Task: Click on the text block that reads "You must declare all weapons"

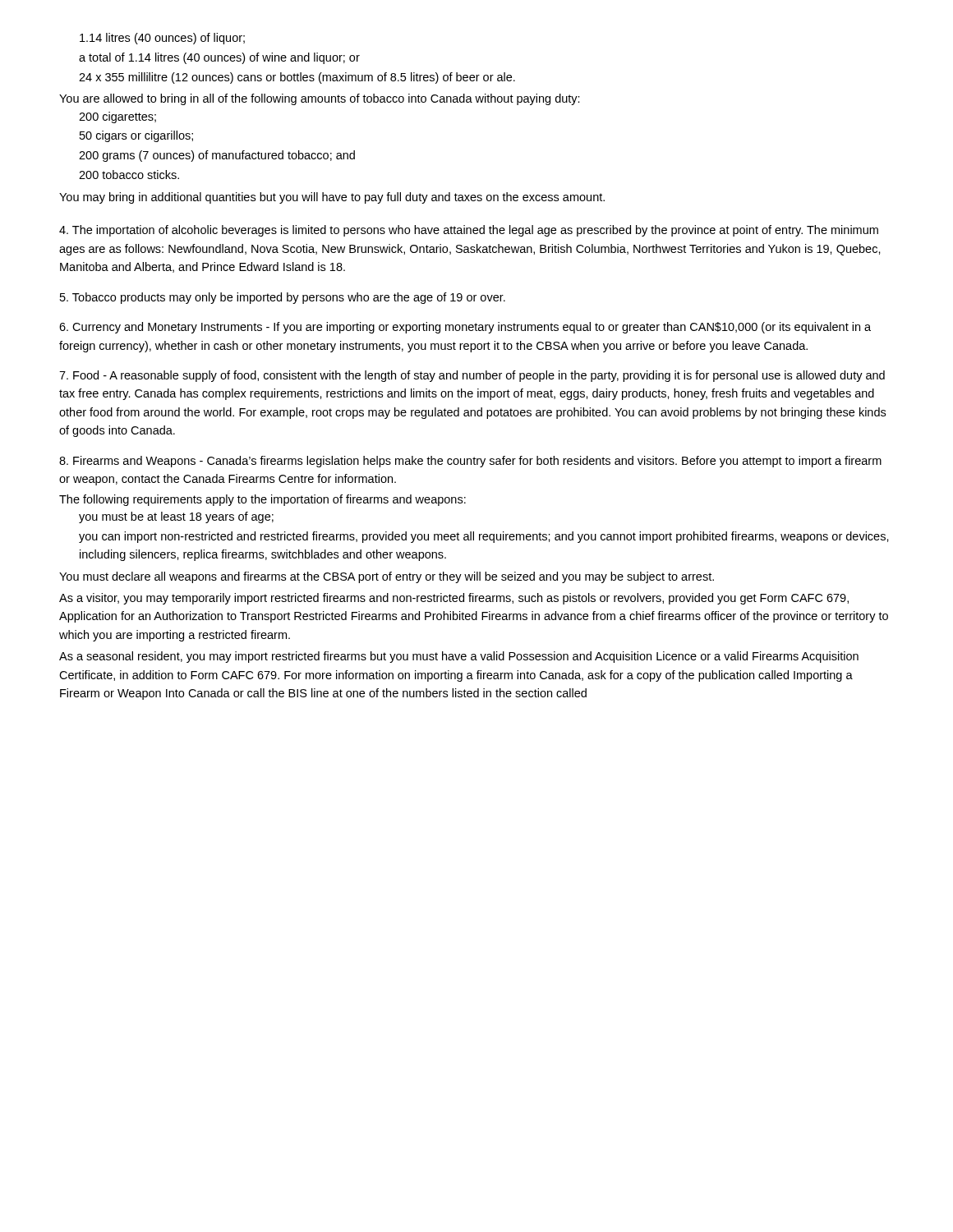Action: point(387,576)
